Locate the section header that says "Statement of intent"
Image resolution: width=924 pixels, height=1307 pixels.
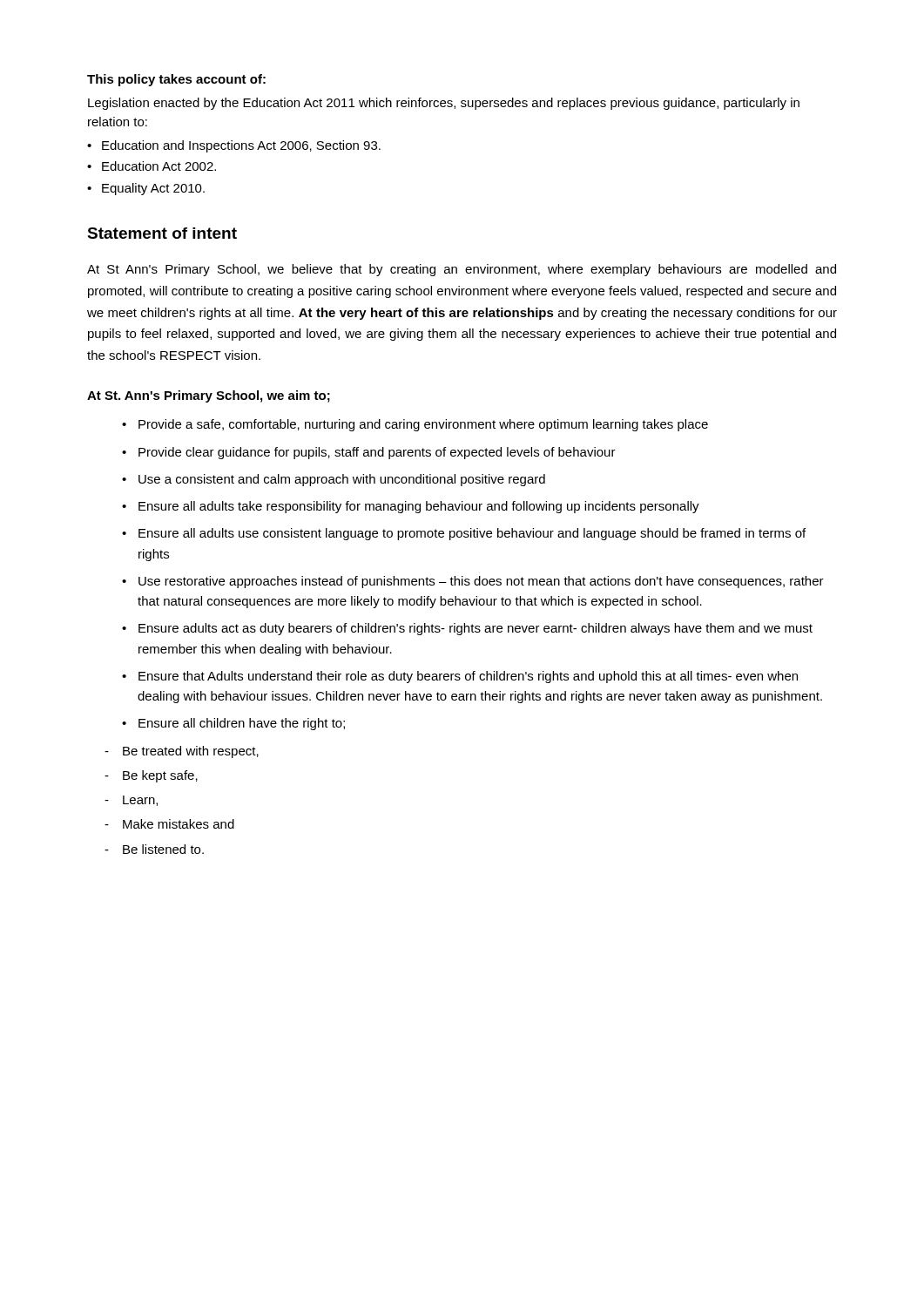point(162,233)
